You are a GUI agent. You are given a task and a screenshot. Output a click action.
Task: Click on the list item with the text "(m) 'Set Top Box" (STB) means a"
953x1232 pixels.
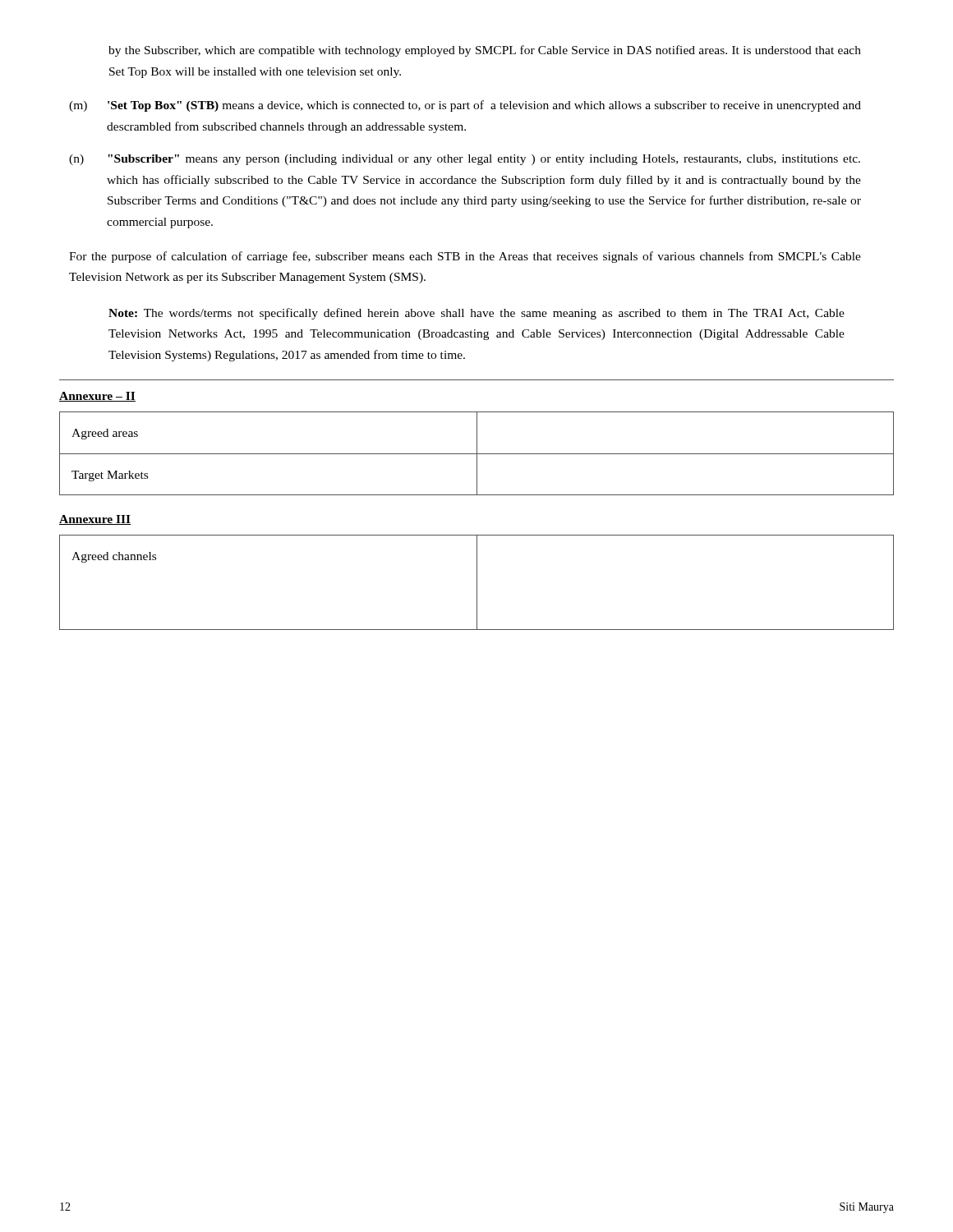(465, 116)
